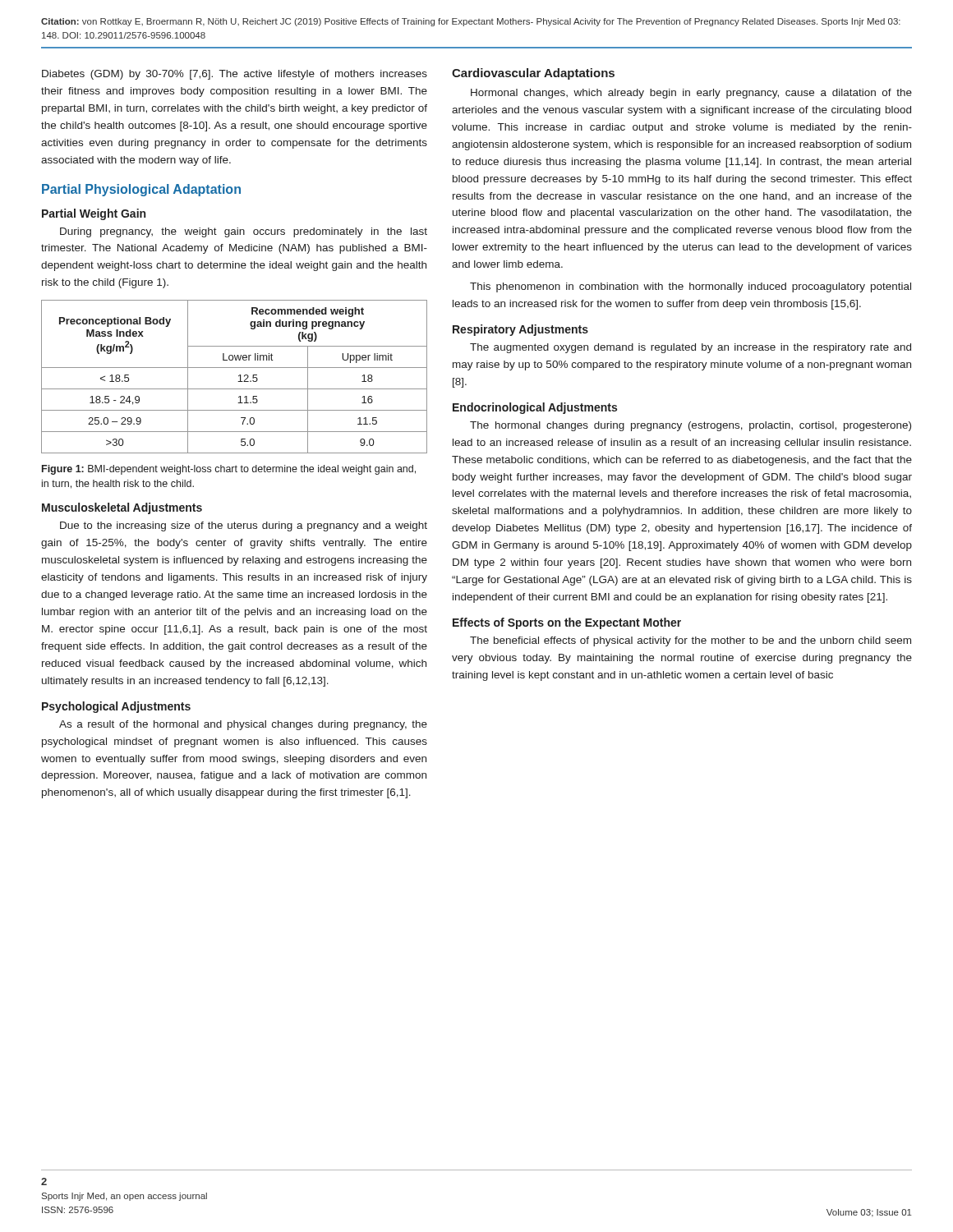953x1232 pixels.
Task: Click on the section header with the text "Psychological Adjustments"
Action: pyautogui.click(x=116, y=706)
